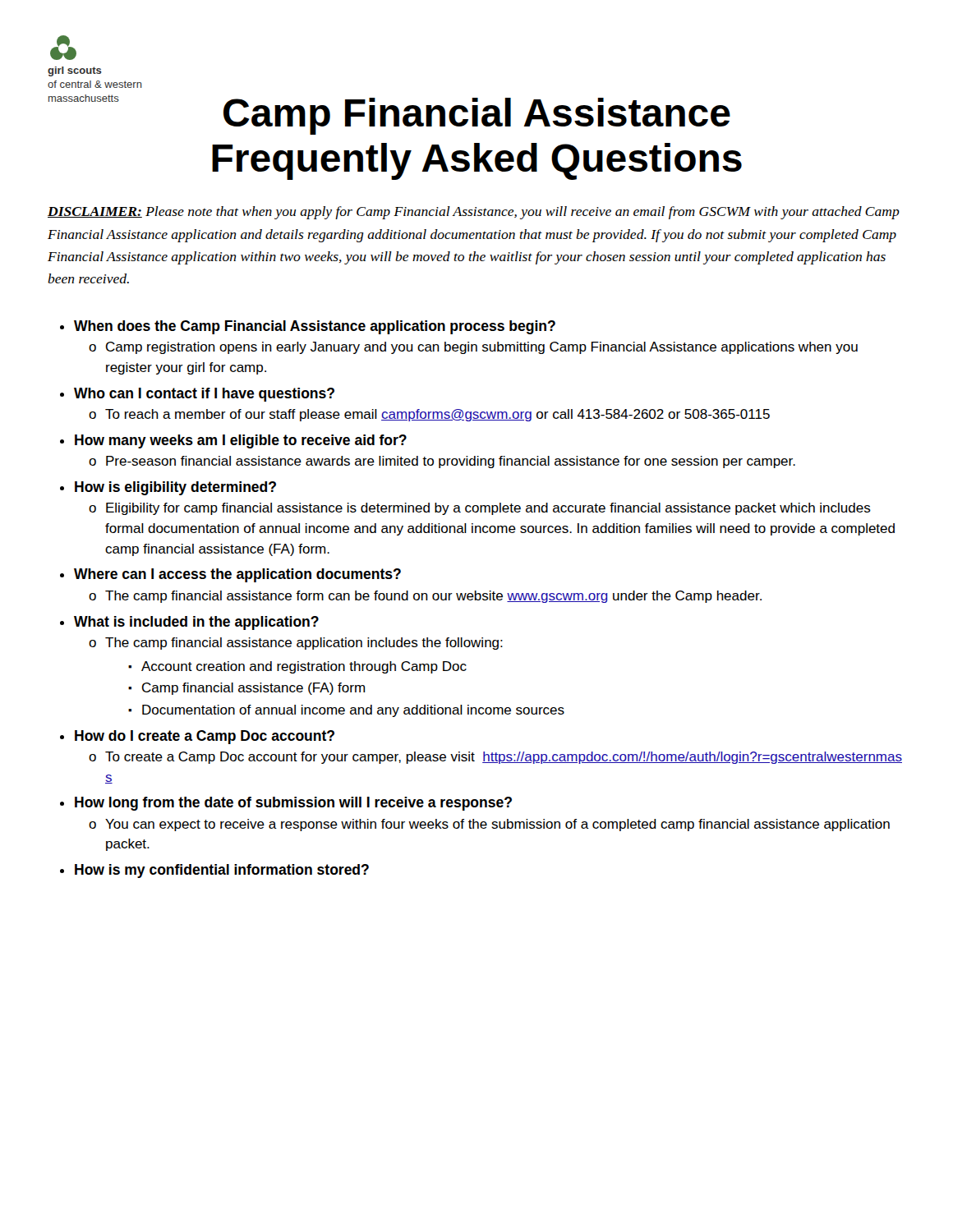Select the list item with the text "When does the Camp Financial Assistance application process"
The height and width of the screenshot is (1232, 953).
coord(490,348)
